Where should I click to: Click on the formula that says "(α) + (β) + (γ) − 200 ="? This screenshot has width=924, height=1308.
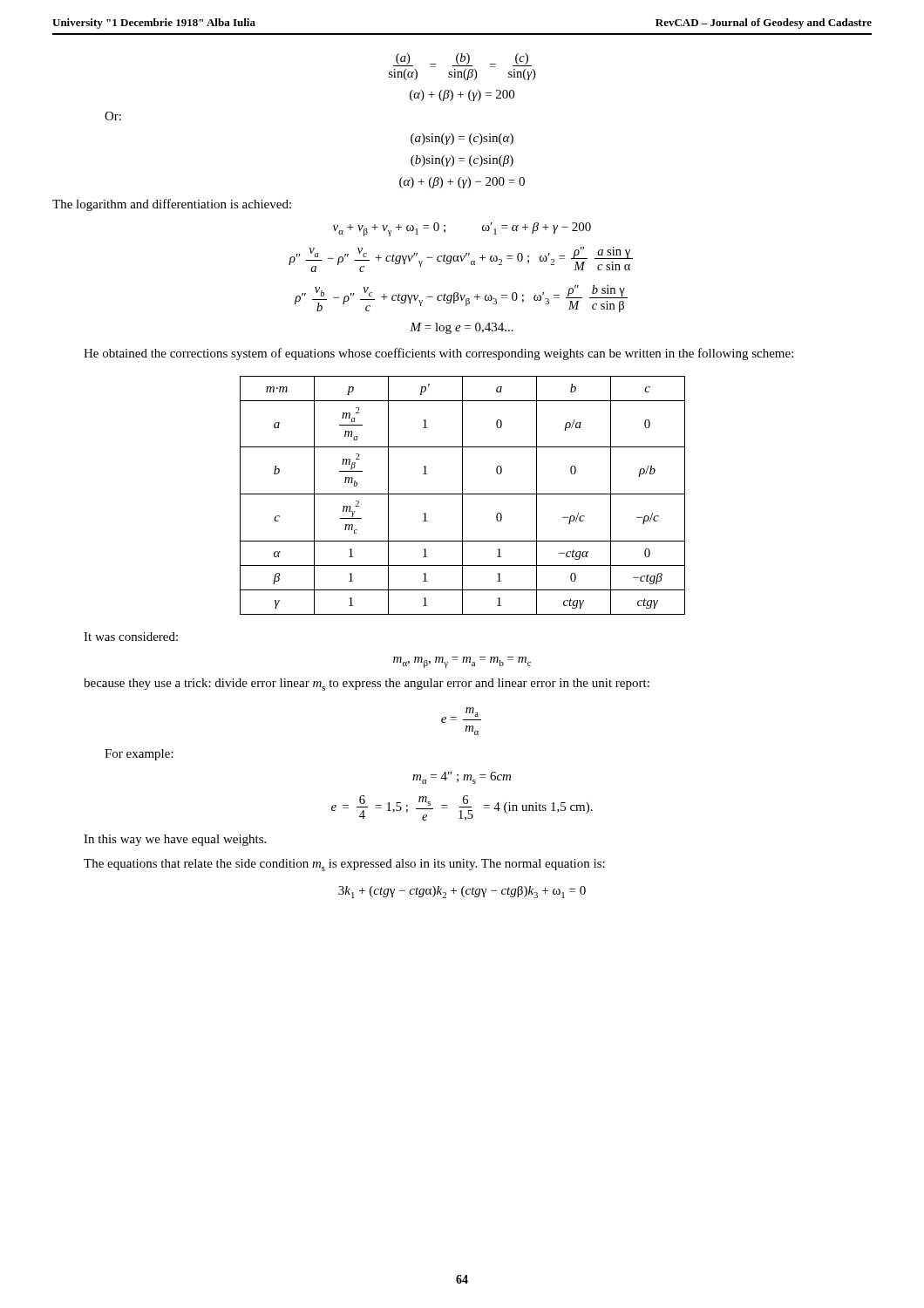(462, 182)
